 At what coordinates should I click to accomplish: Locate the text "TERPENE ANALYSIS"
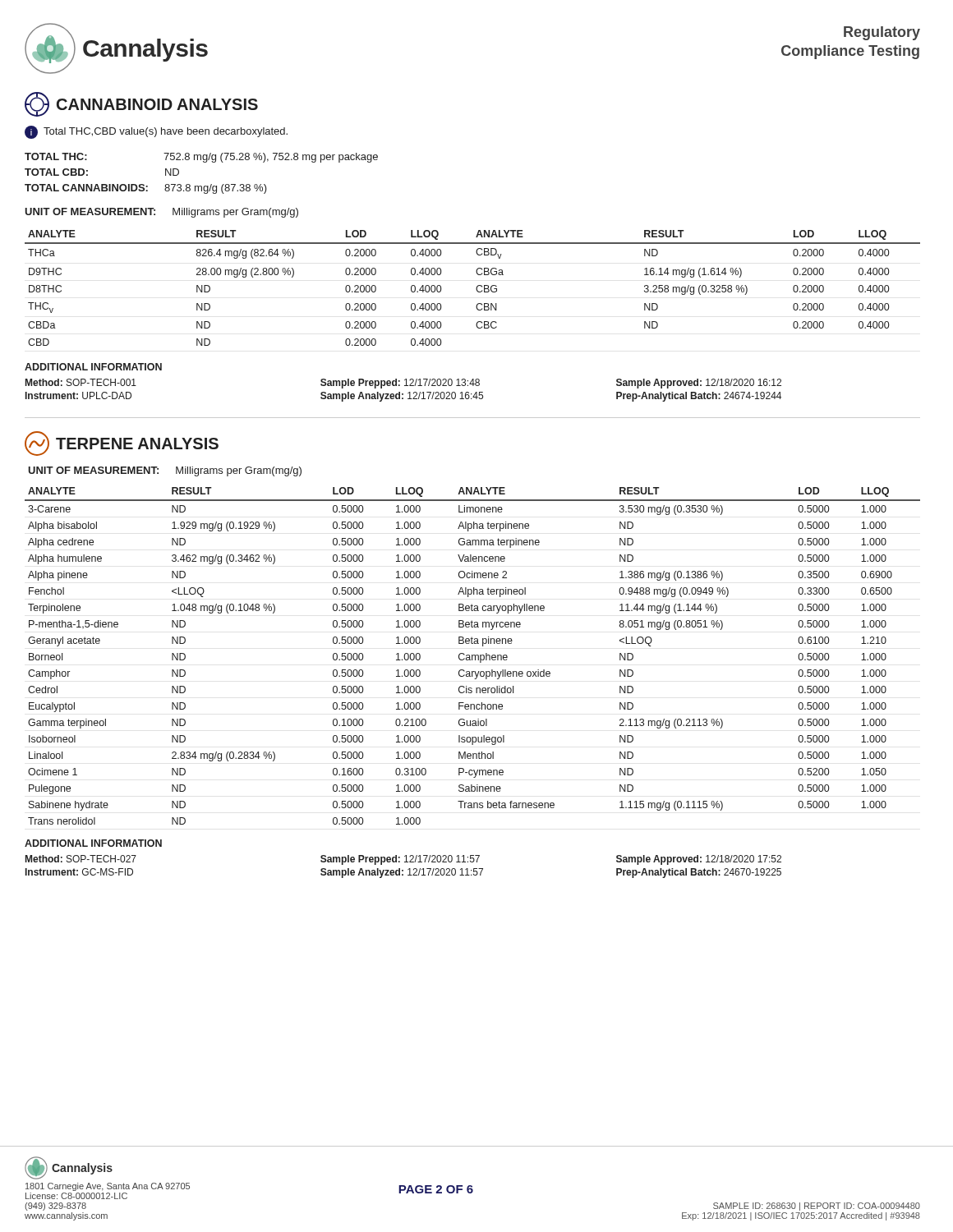(x=122, y=444)
